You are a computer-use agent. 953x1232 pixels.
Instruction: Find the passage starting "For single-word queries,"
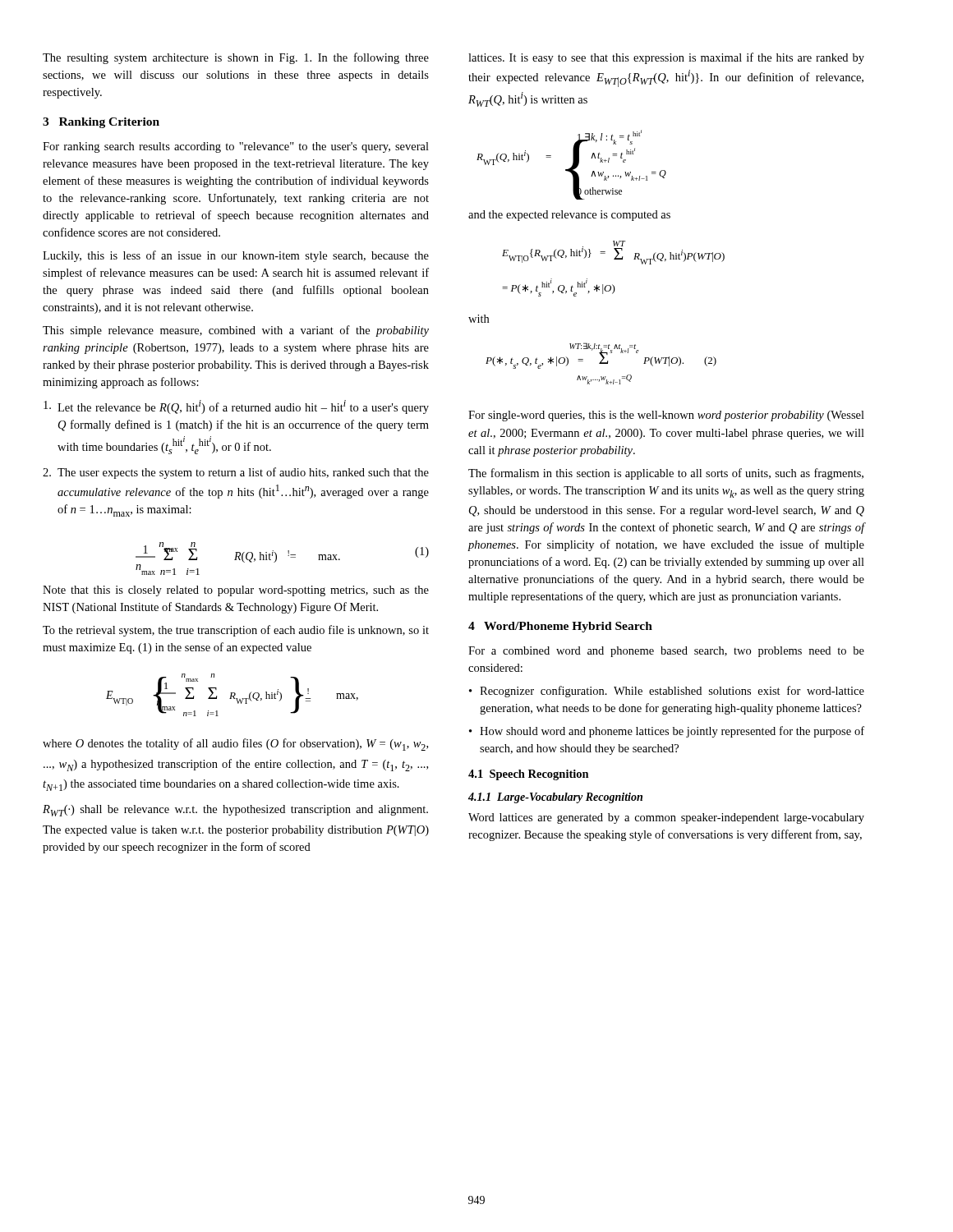(666, 506)
